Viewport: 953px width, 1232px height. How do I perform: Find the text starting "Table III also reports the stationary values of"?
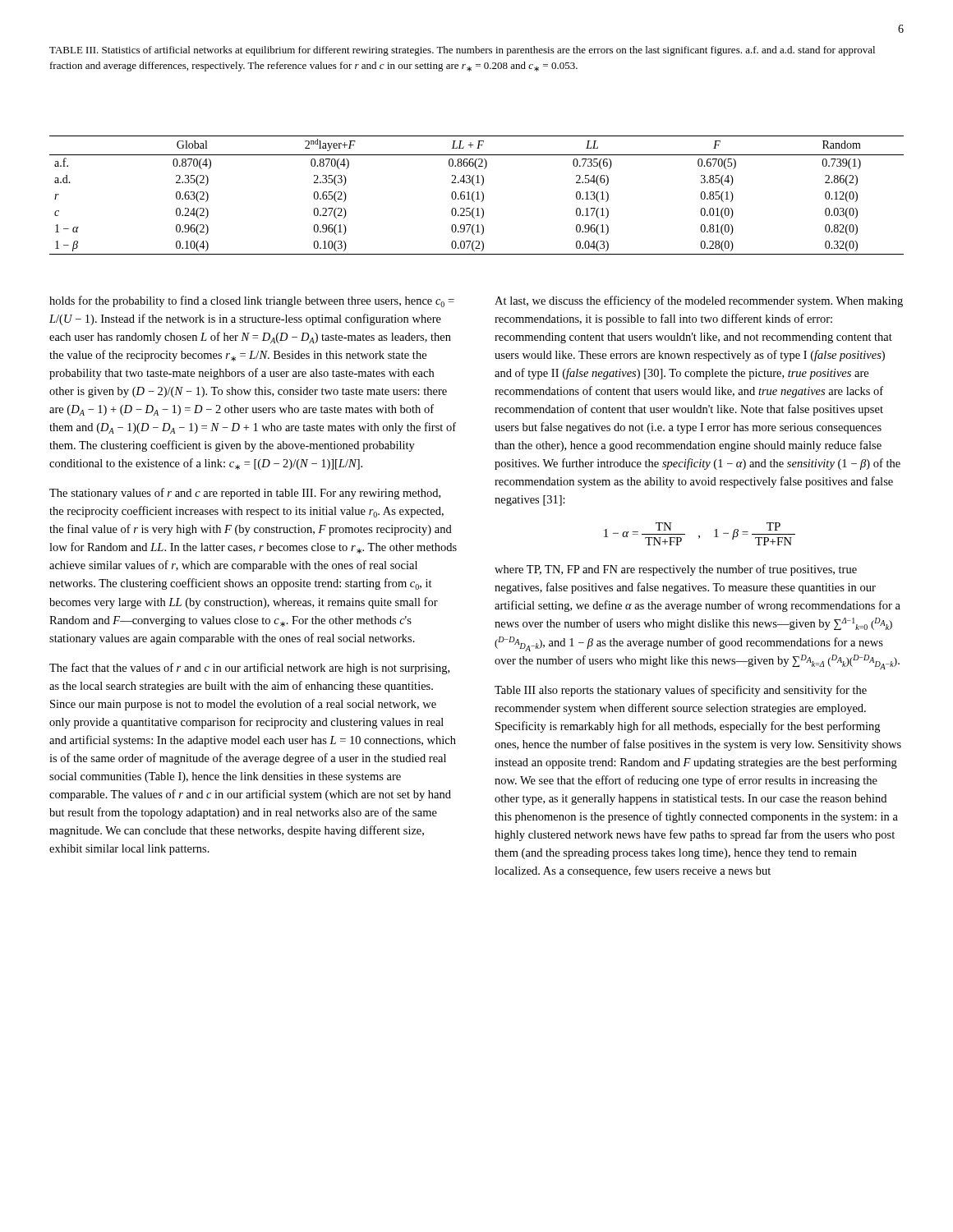point(698,780)
